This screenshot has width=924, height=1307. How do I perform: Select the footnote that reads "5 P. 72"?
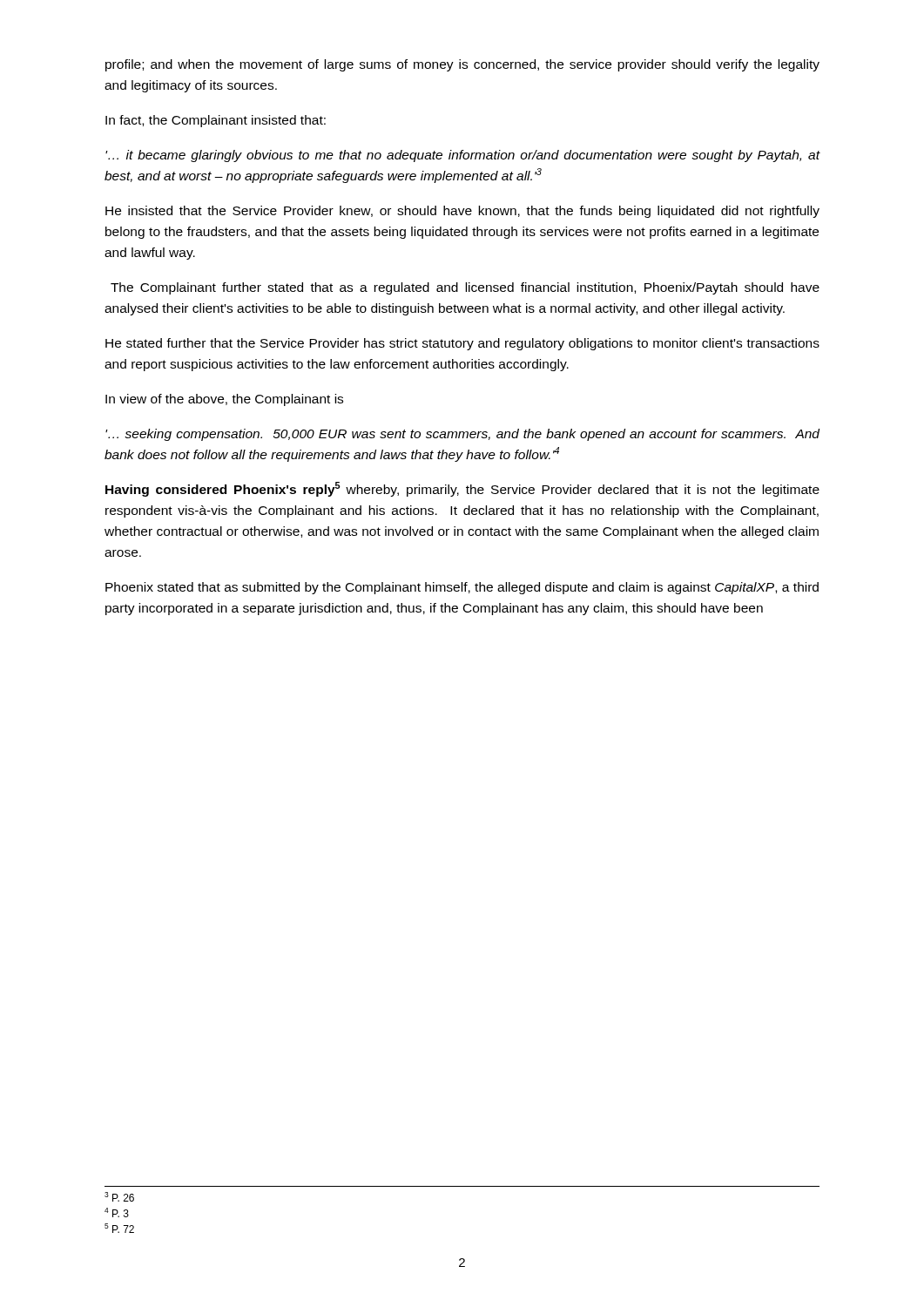pos(120,1229)
